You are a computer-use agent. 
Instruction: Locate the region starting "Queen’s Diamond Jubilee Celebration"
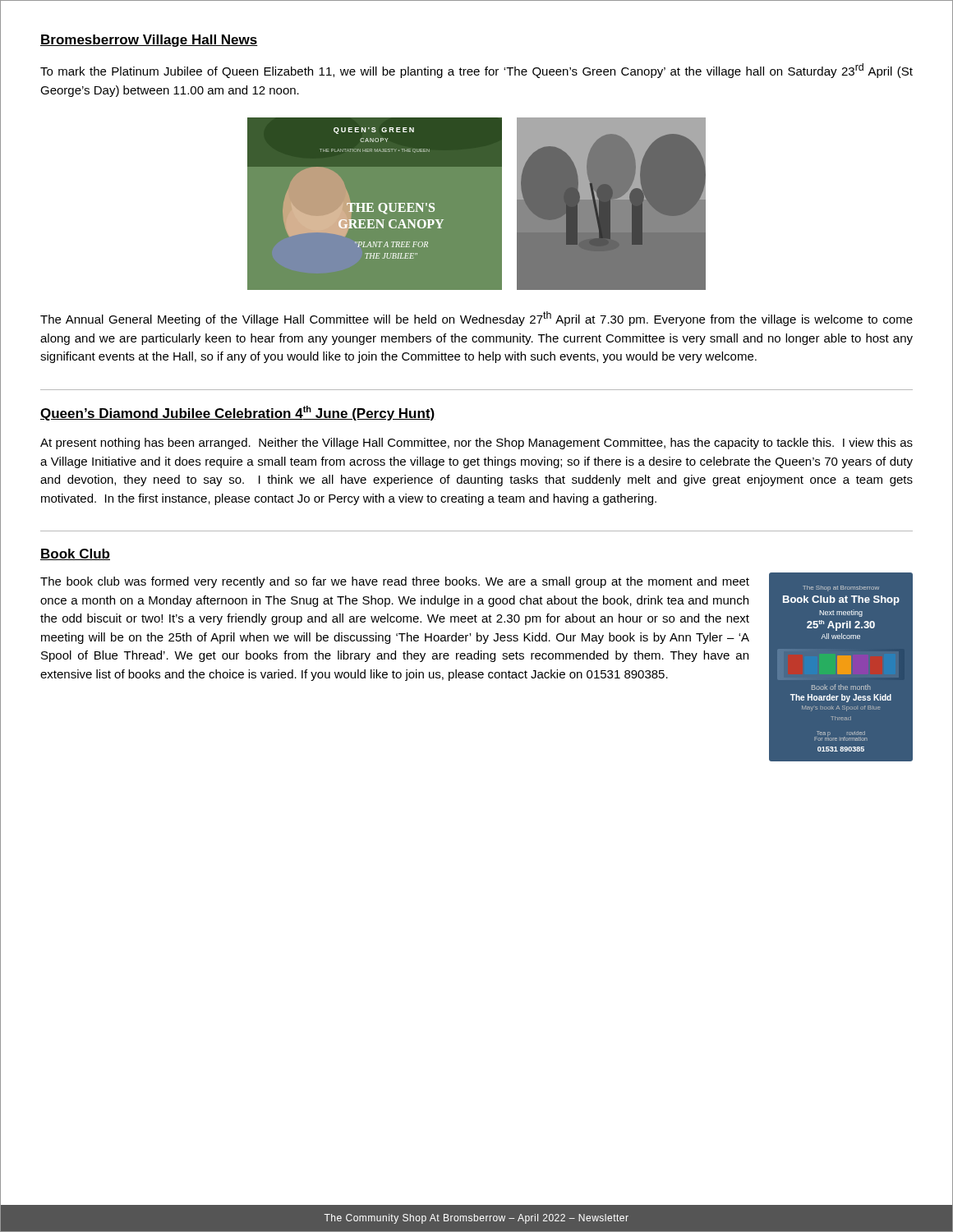237,413
